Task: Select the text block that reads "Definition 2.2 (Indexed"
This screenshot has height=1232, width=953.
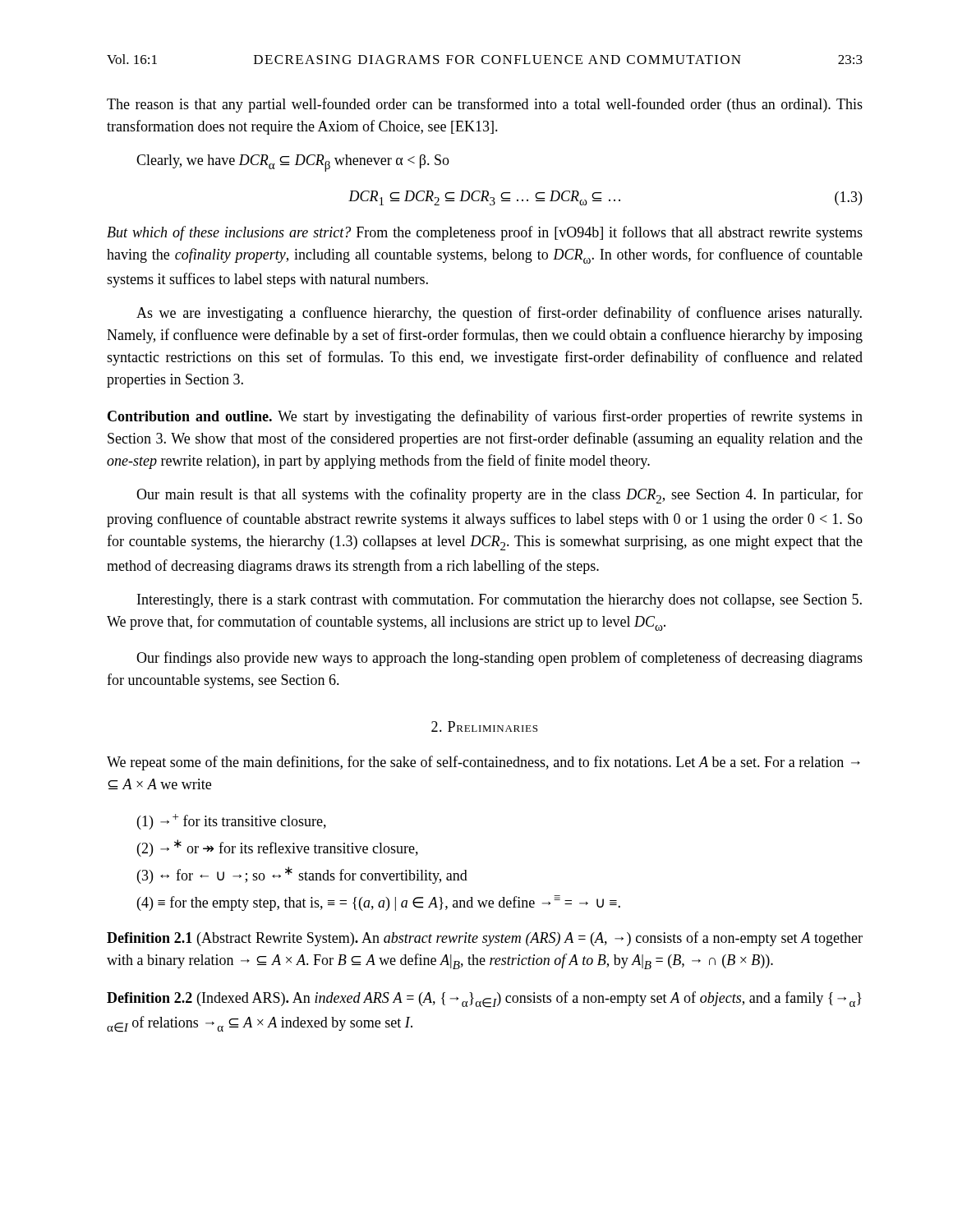Action: (485, 1012)
